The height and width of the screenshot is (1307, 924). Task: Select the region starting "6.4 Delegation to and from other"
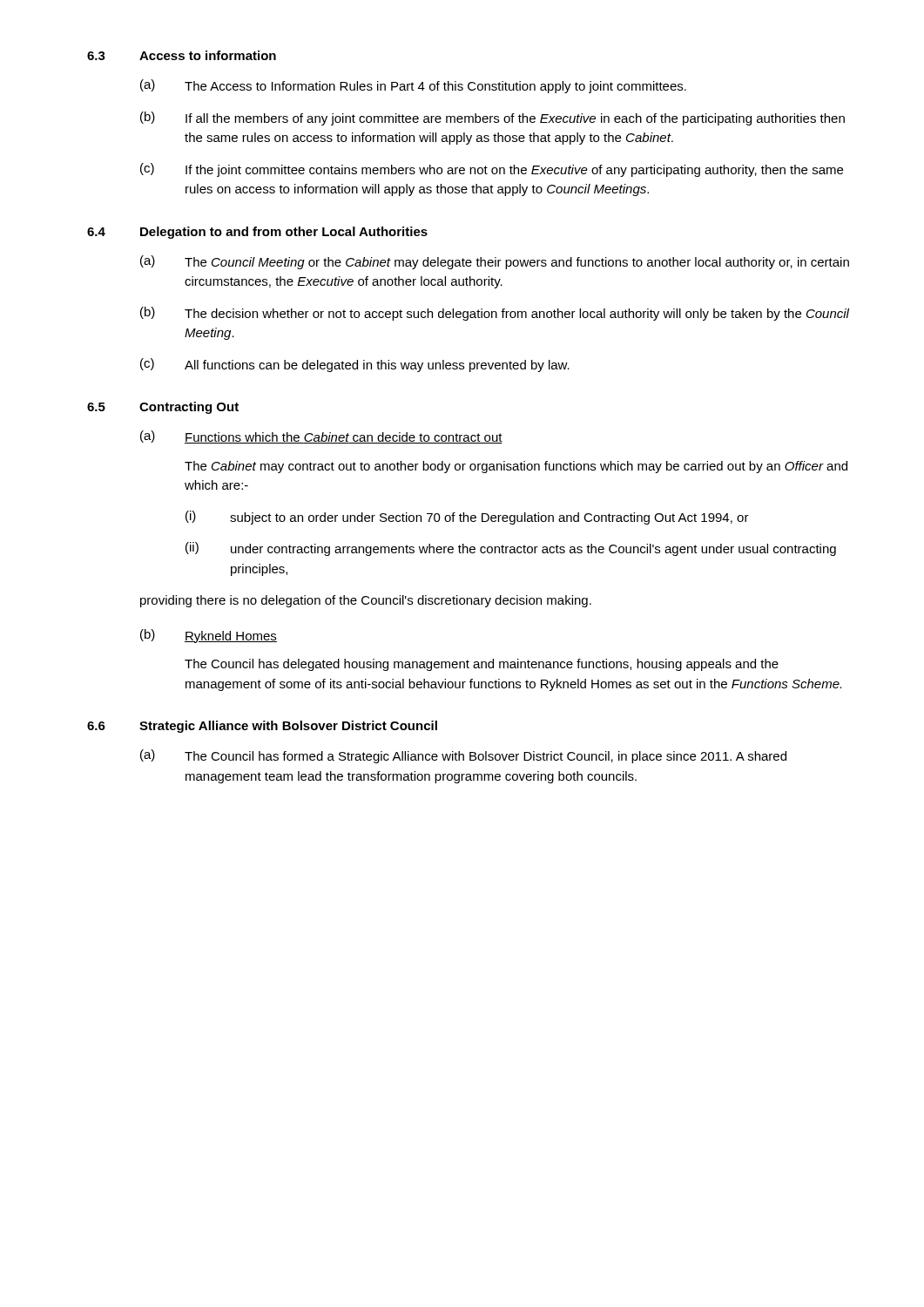tap(257, 231)
